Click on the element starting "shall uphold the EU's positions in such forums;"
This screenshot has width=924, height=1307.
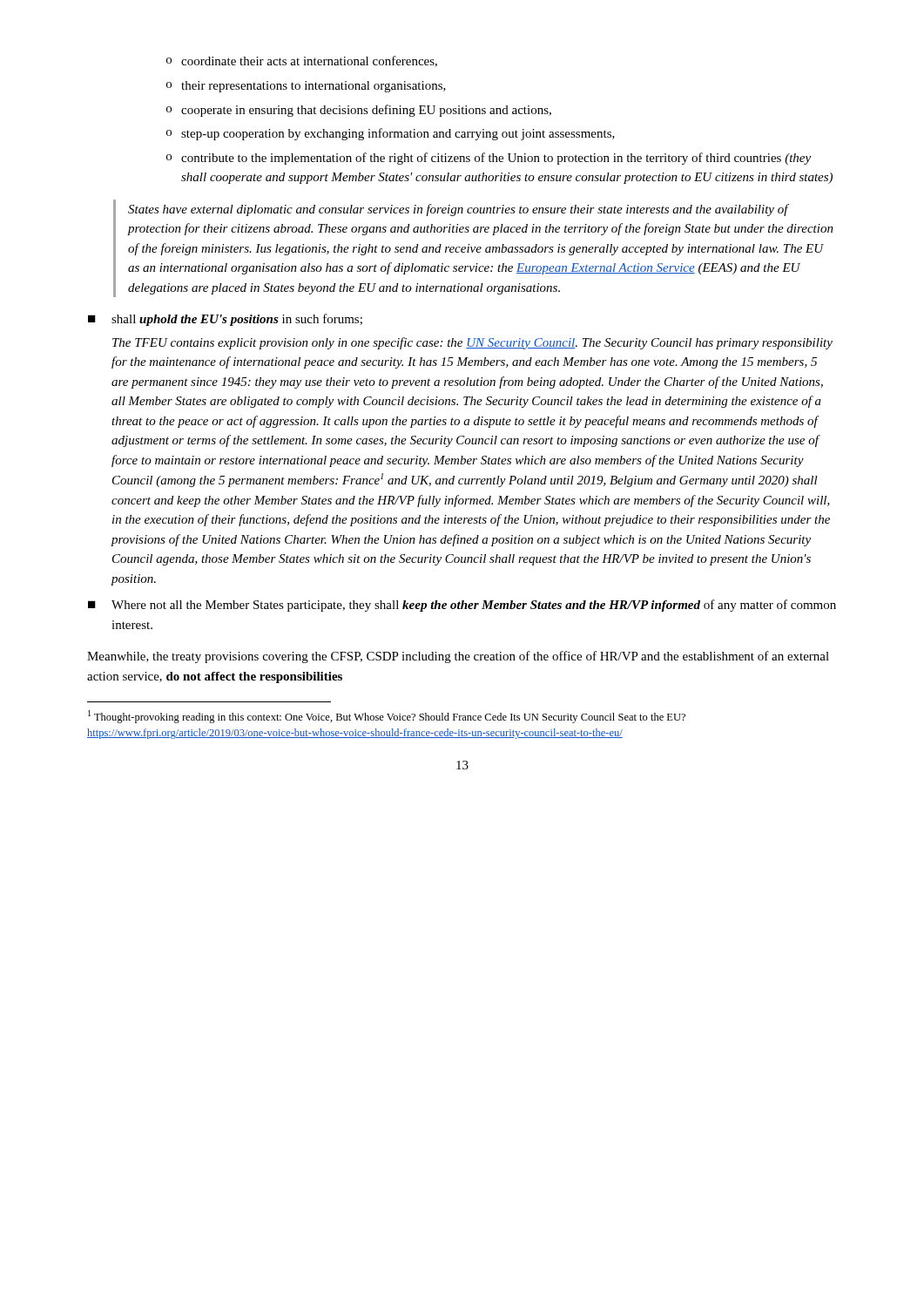pos(237,319)
